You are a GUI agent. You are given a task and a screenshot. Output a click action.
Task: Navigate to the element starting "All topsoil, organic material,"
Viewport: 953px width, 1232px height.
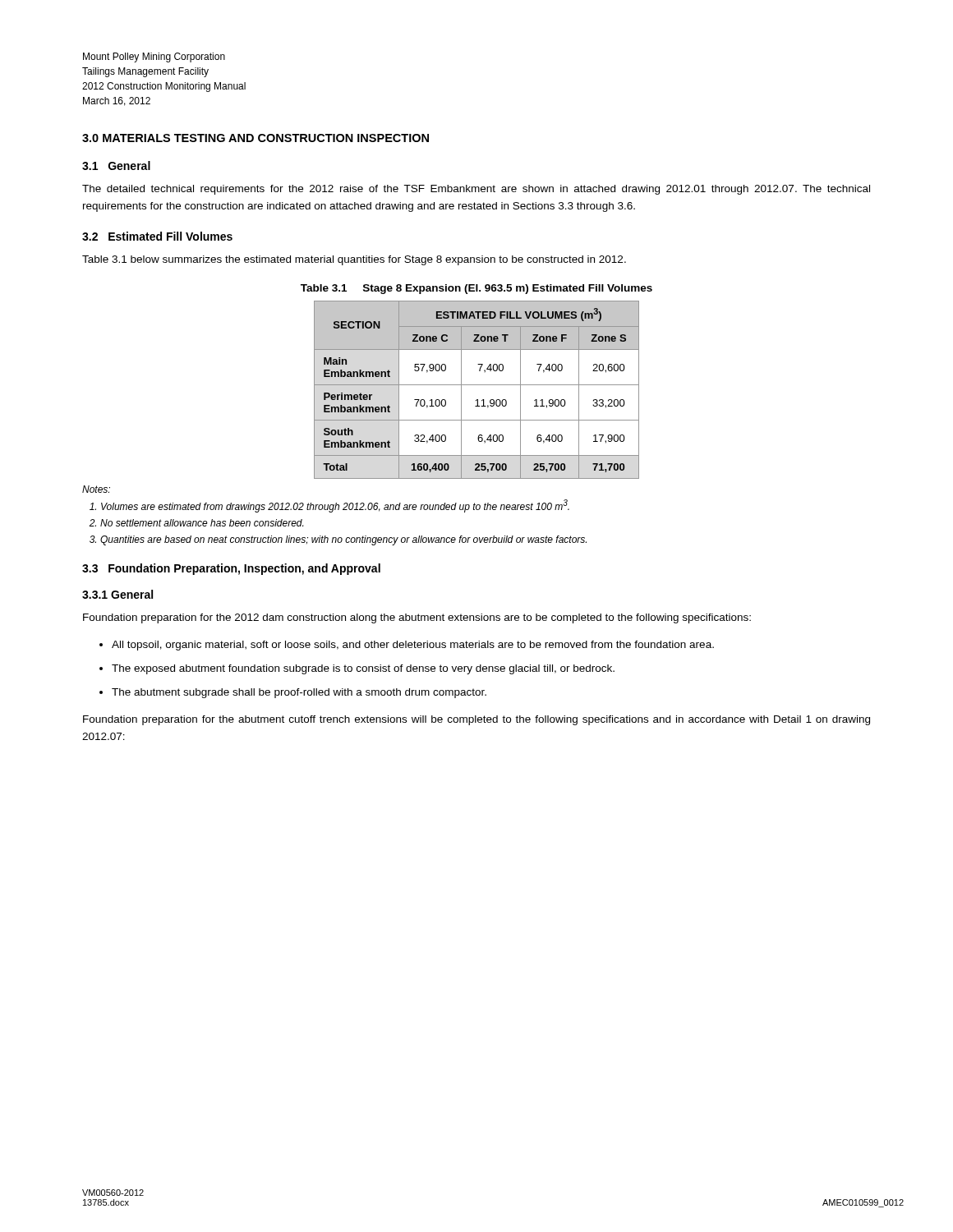[413, 644]
